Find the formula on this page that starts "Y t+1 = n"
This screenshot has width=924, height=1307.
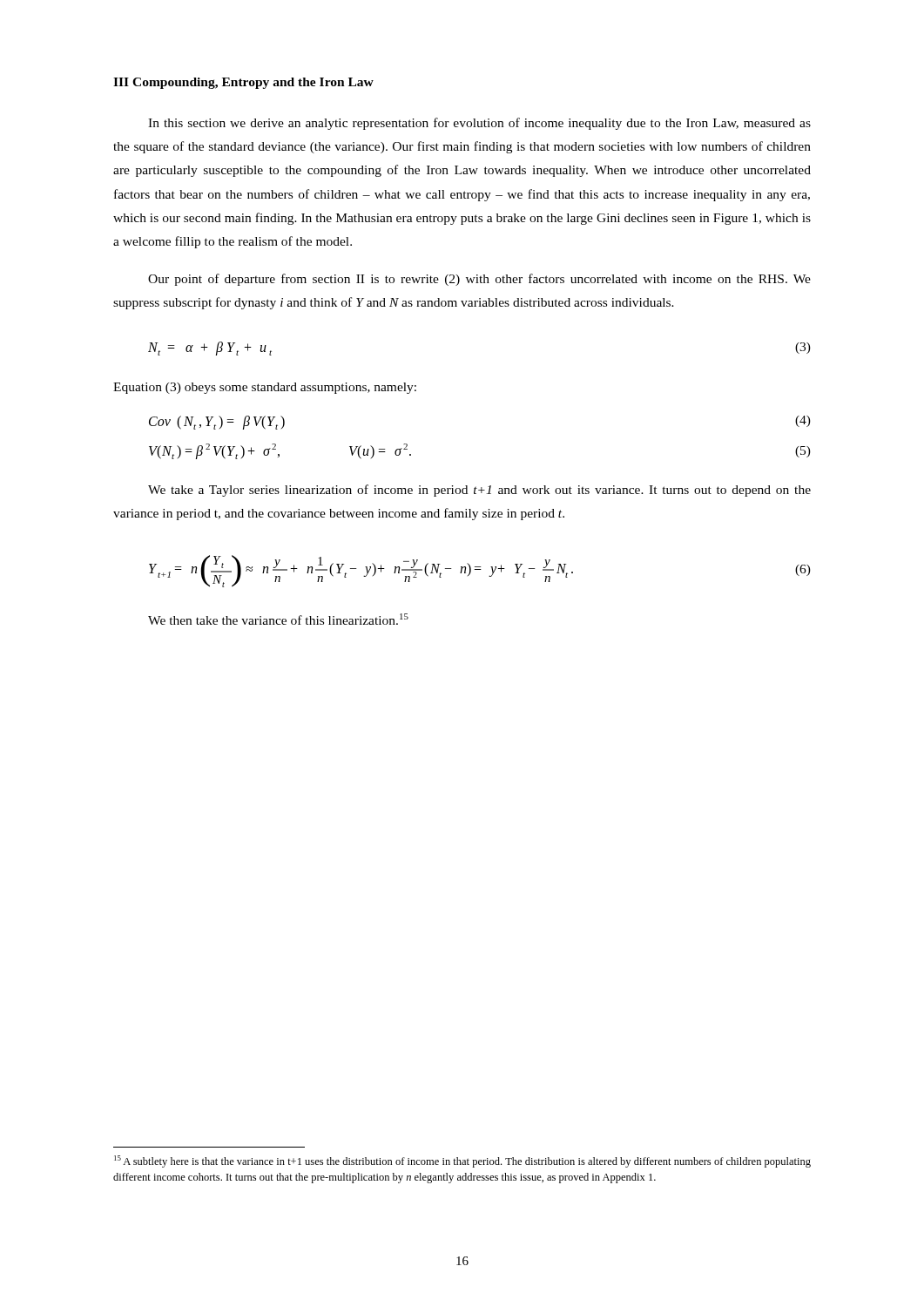(462, 569)
